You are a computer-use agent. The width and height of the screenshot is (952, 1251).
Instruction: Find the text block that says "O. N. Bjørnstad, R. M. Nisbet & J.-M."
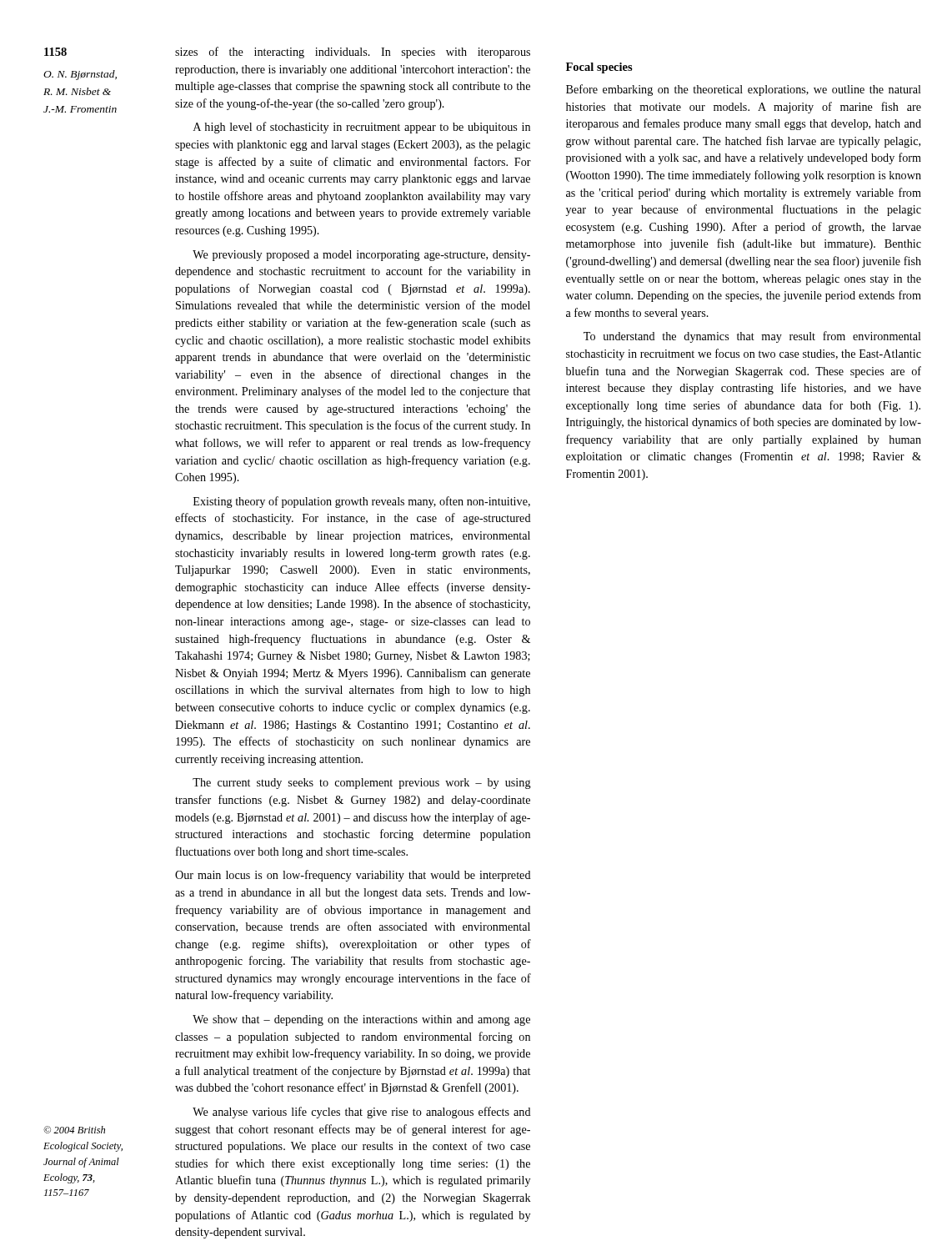tap(80, 91)
